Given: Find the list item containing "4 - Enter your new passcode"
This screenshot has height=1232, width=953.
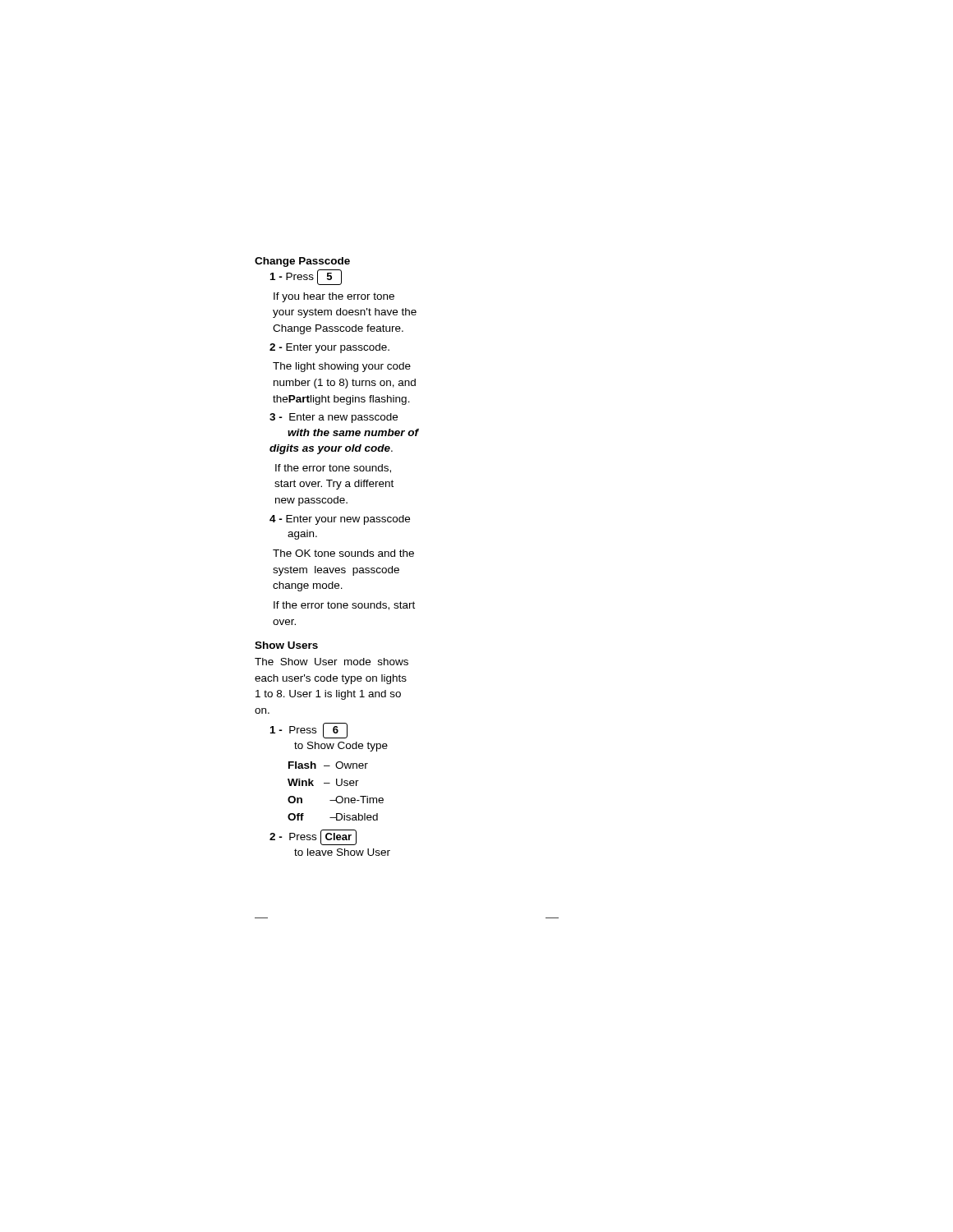Looking at the screenshot, I should 340,526.
